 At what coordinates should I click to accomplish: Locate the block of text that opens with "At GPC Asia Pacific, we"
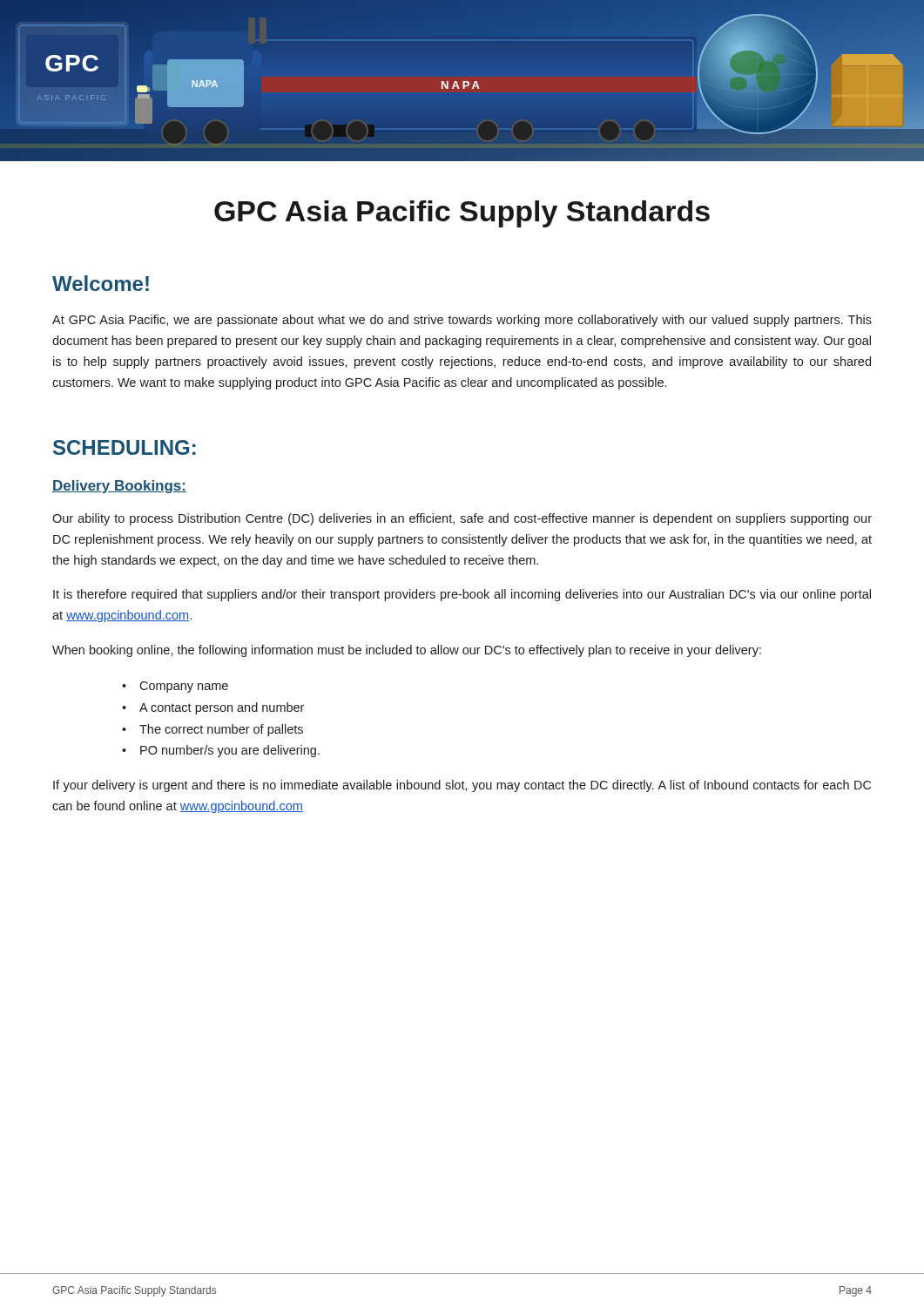pos(462,351)
